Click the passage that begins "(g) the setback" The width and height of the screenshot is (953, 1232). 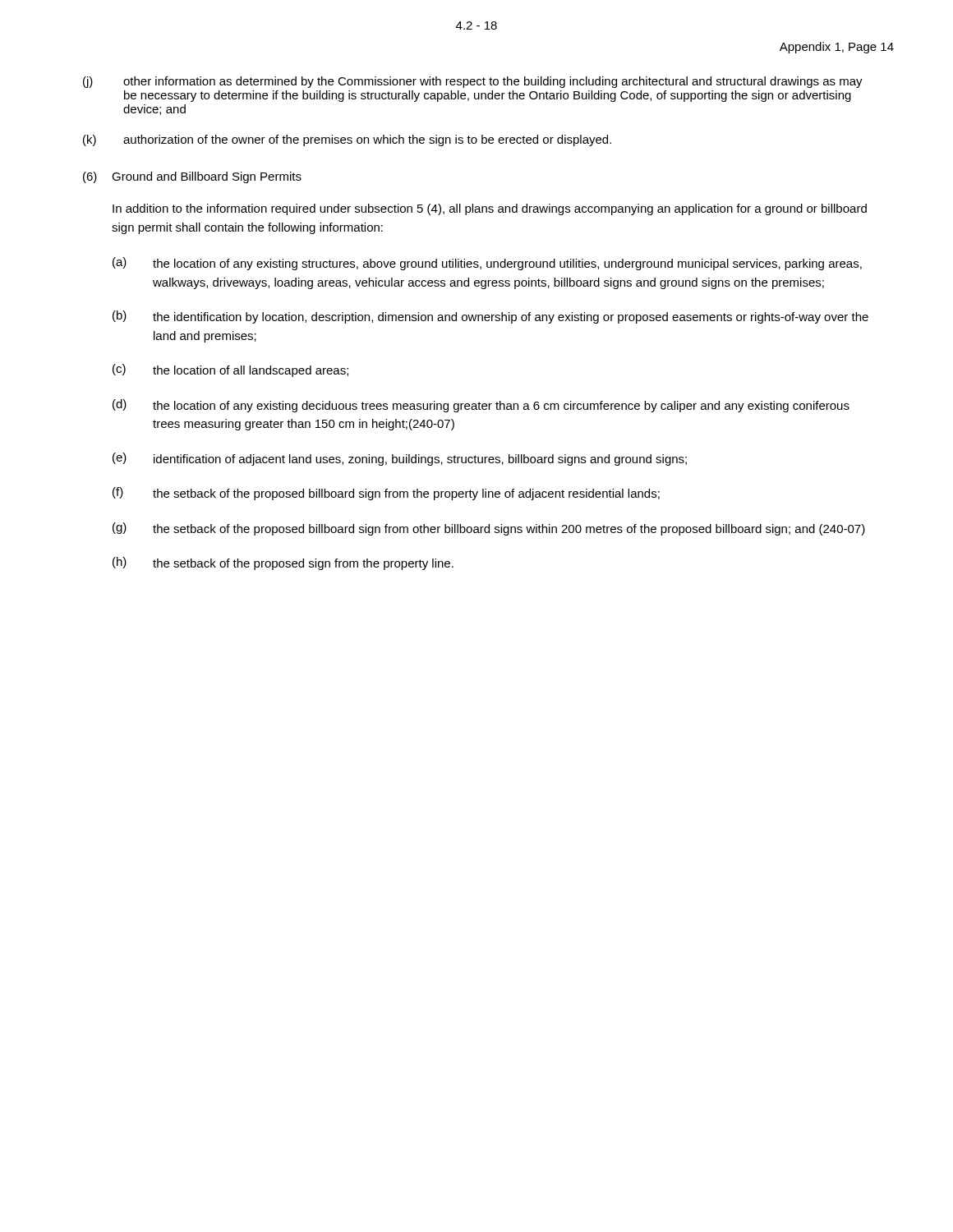[x=491, y=529]
